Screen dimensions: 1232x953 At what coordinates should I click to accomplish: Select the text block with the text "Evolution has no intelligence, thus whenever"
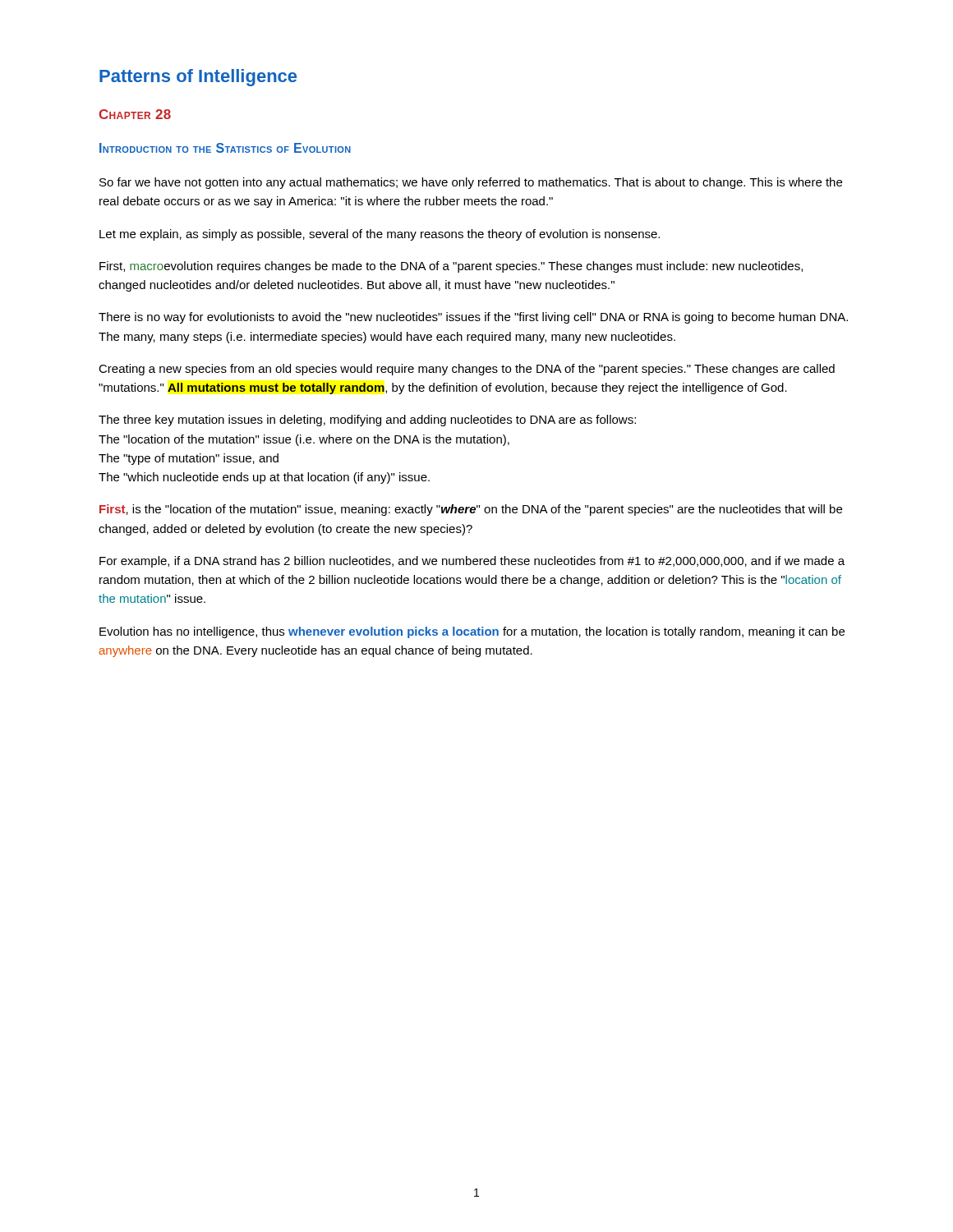(x=472, y=640)
